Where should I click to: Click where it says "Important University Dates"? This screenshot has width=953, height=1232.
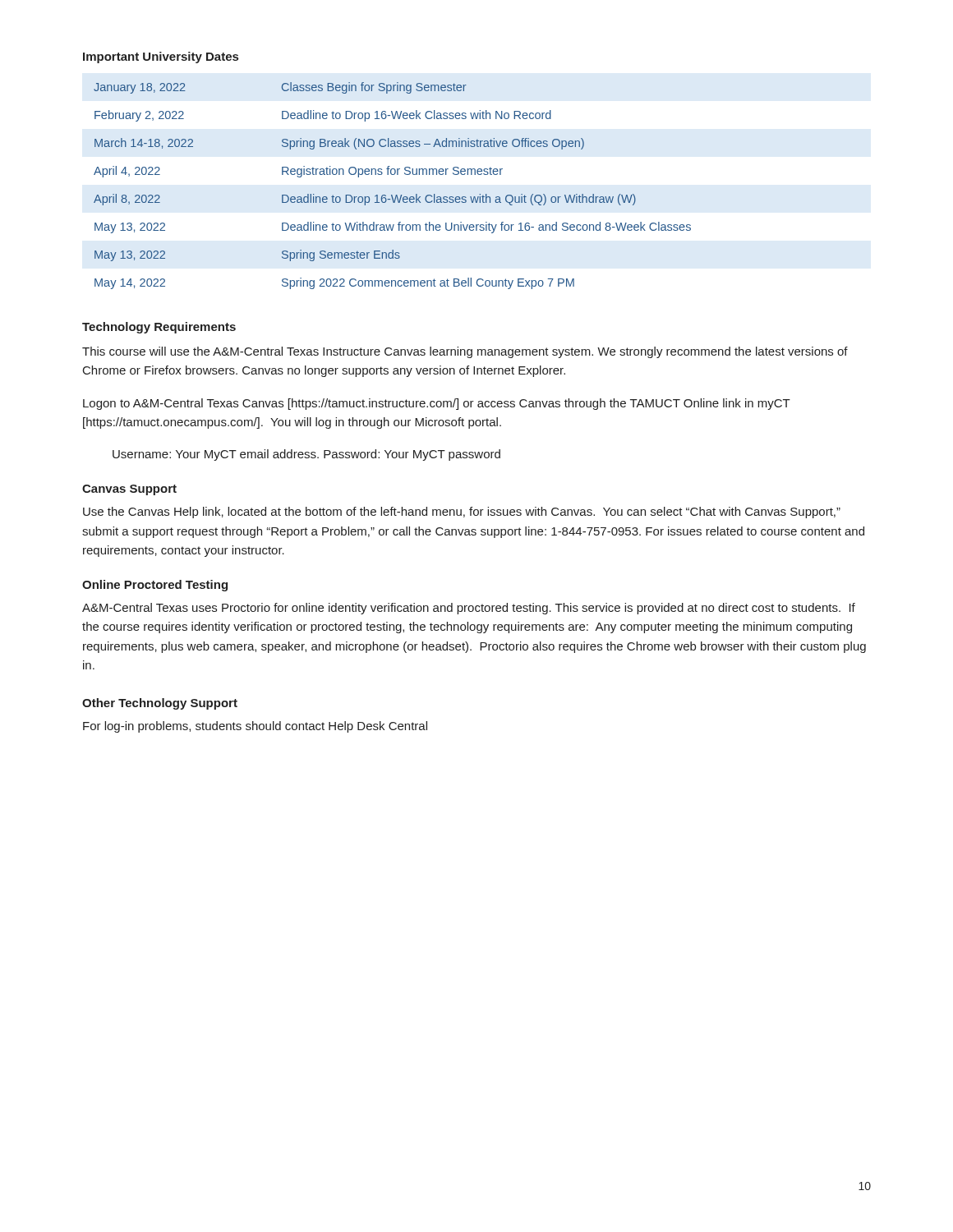point(161,56)
